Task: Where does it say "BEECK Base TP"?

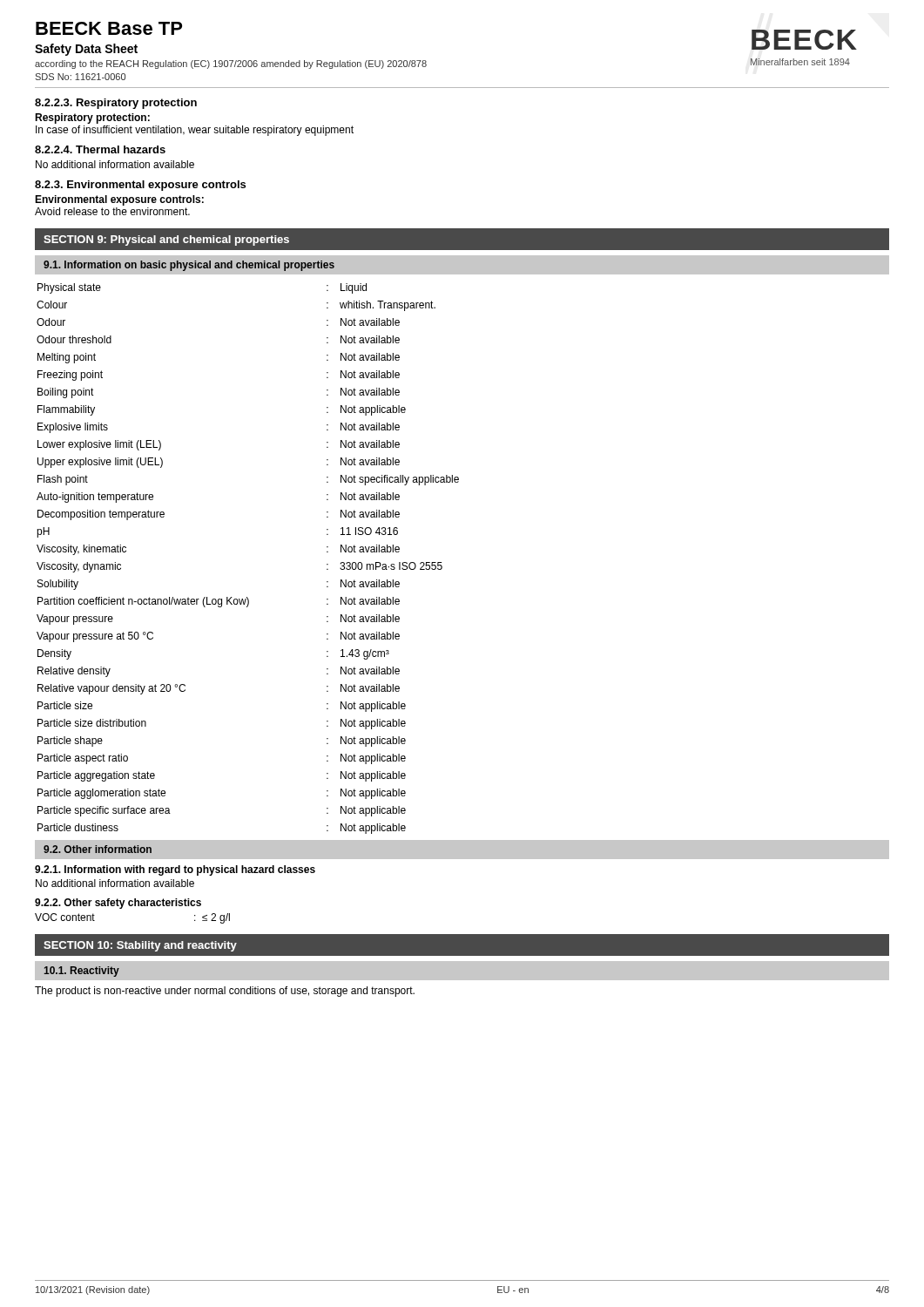Action: (109, 28)
